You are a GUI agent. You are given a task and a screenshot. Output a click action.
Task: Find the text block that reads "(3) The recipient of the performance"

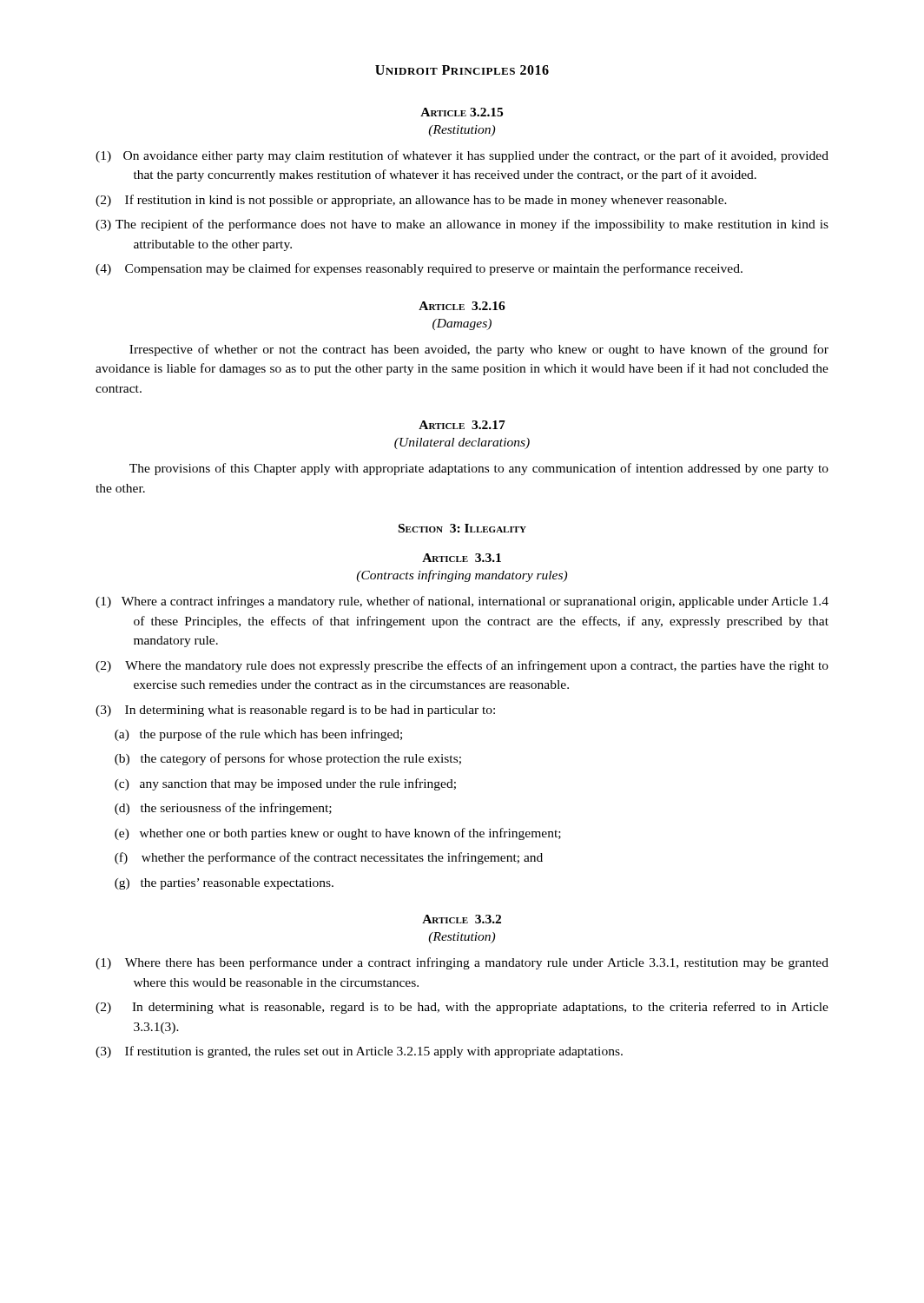point(462,234)
